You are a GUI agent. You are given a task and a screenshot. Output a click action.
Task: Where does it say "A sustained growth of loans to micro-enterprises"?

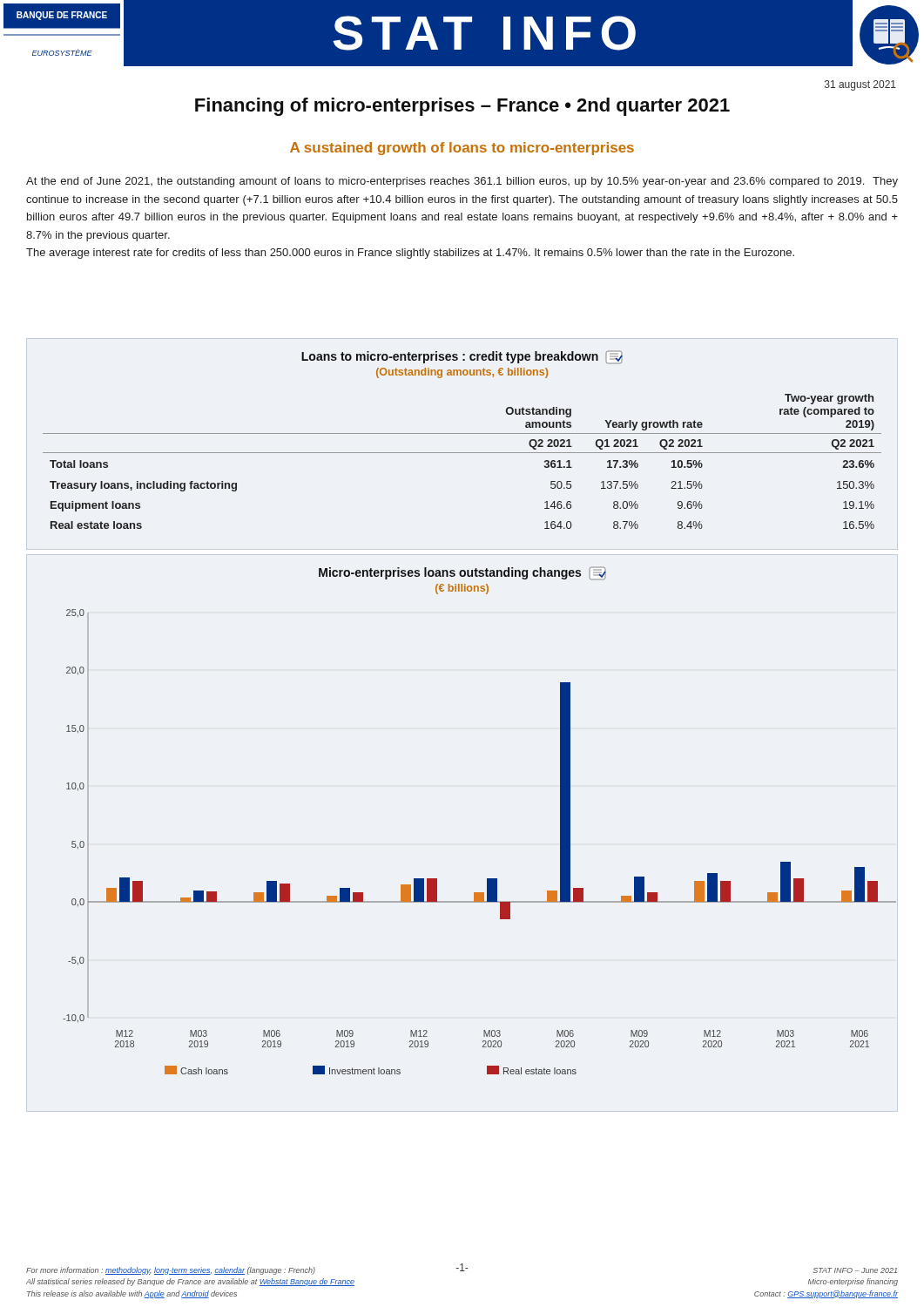point(462,148)
